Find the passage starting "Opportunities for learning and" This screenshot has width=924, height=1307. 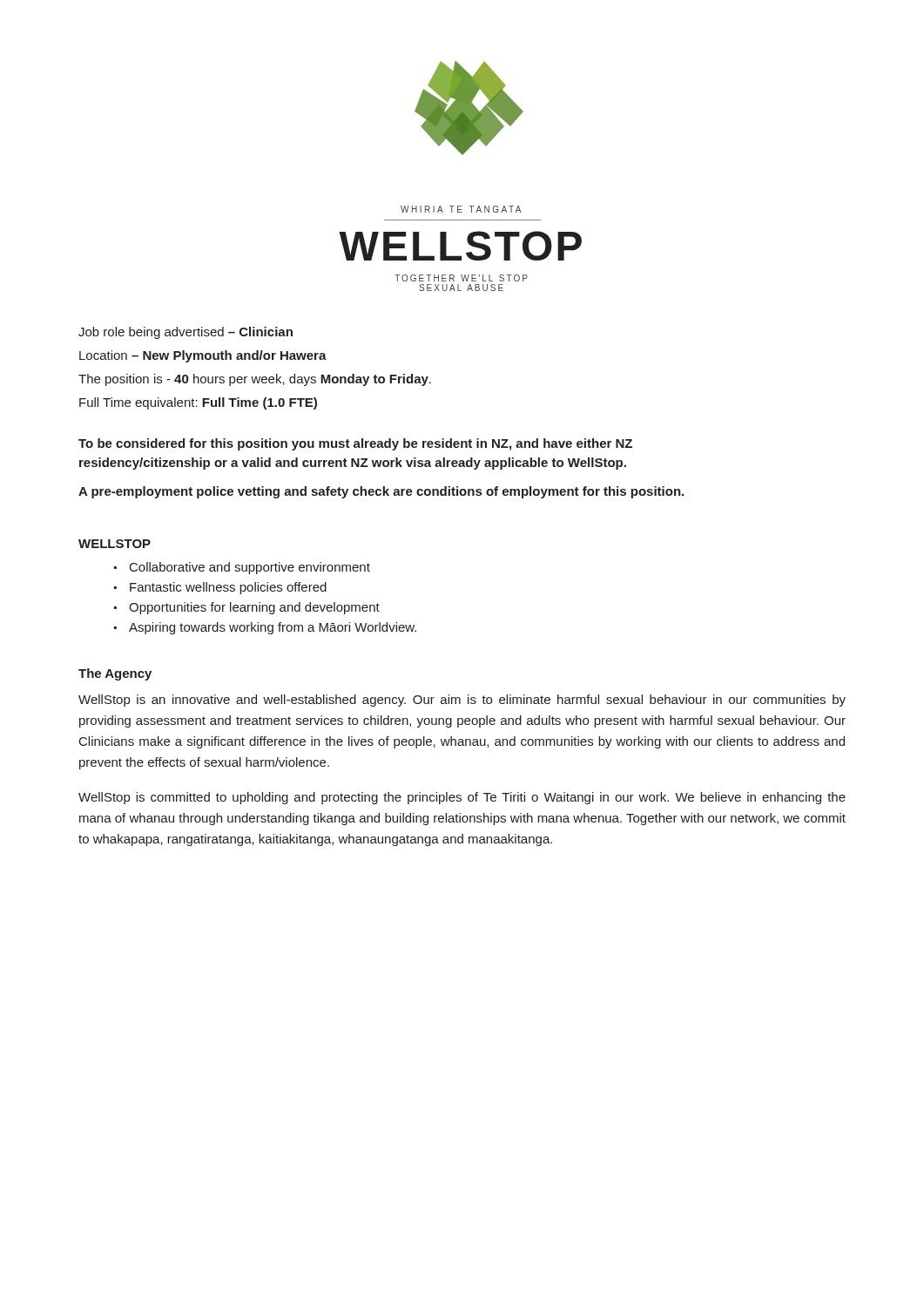pyautogui.click(x=254, y=607)
